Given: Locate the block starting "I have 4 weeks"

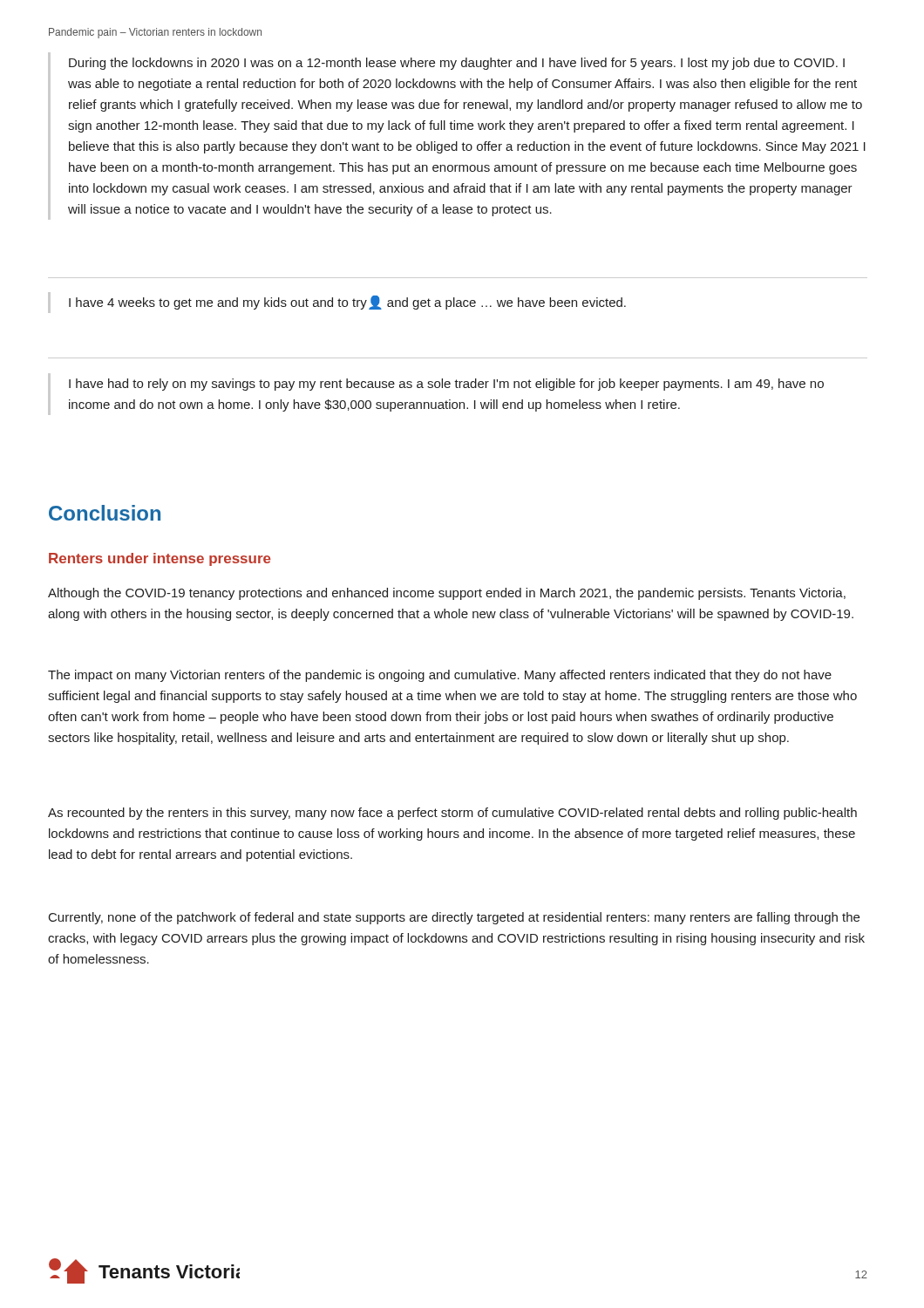Looking at the screenshot, I should (x=347, y=302).
